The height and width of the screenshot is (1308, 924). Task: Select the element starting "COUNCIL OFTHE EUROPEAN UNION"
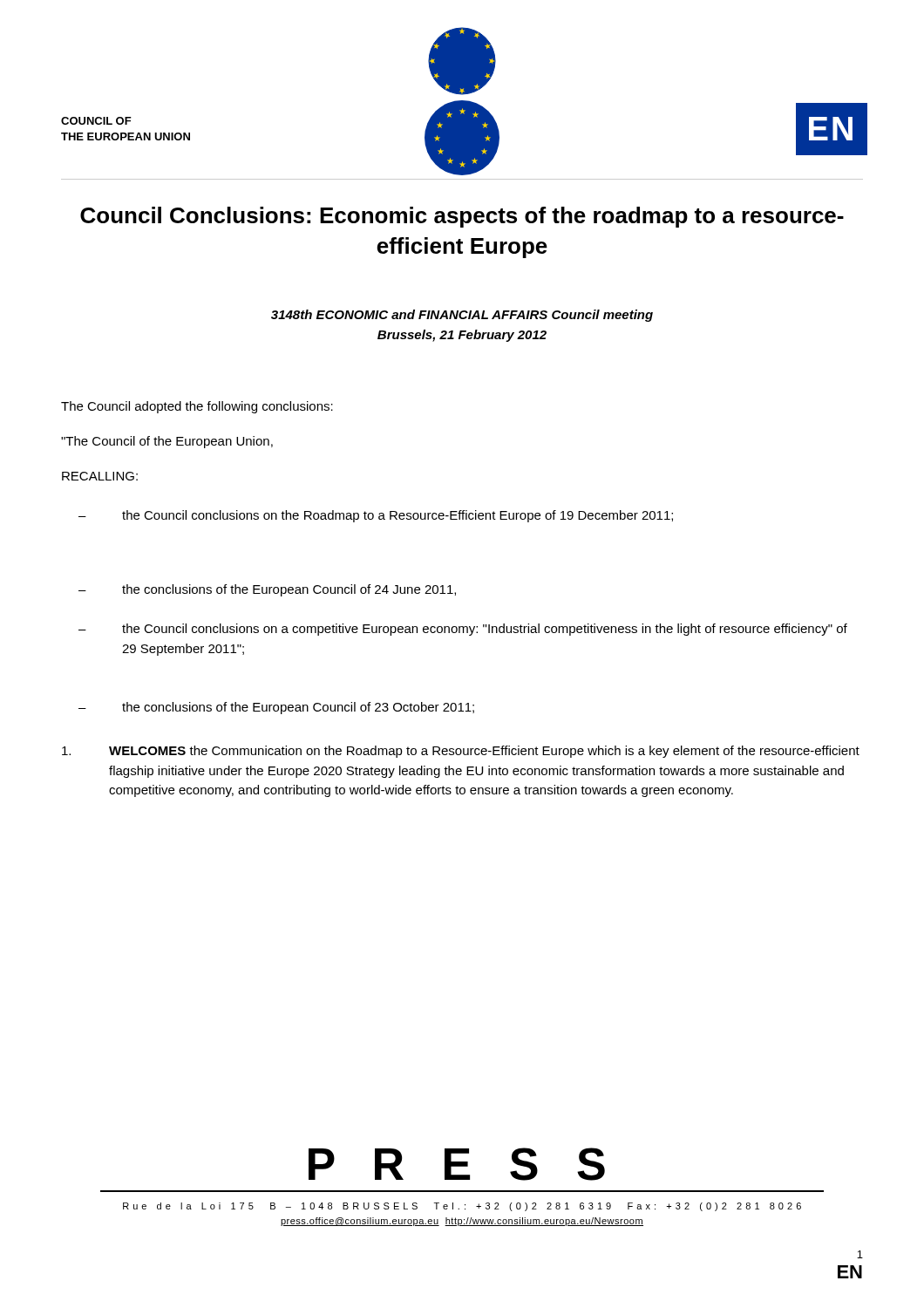(126, 129)
